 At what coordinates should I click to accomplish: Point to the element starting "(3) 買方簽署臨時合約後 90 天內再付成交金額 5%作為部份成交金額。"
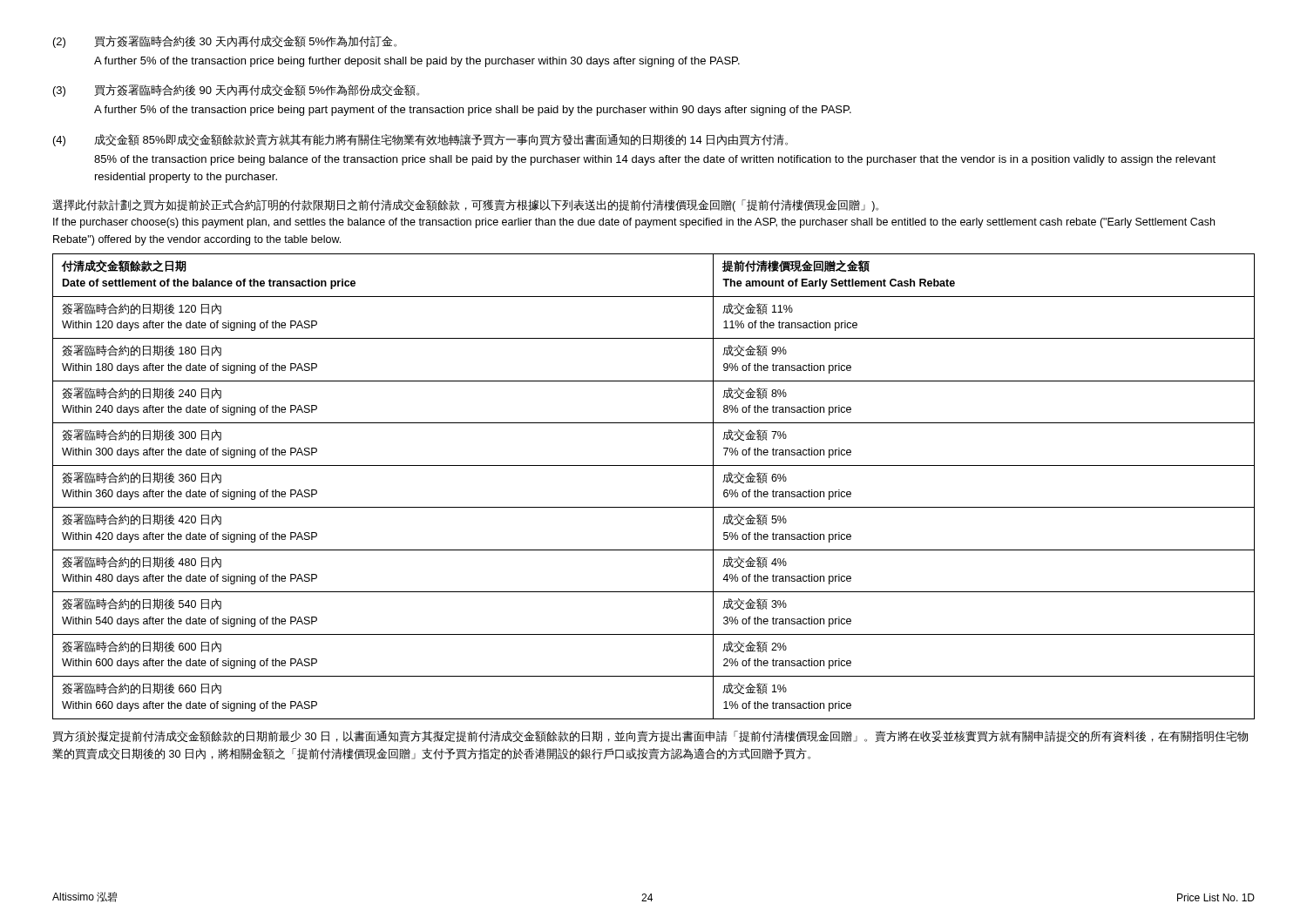tap(654, 101)
